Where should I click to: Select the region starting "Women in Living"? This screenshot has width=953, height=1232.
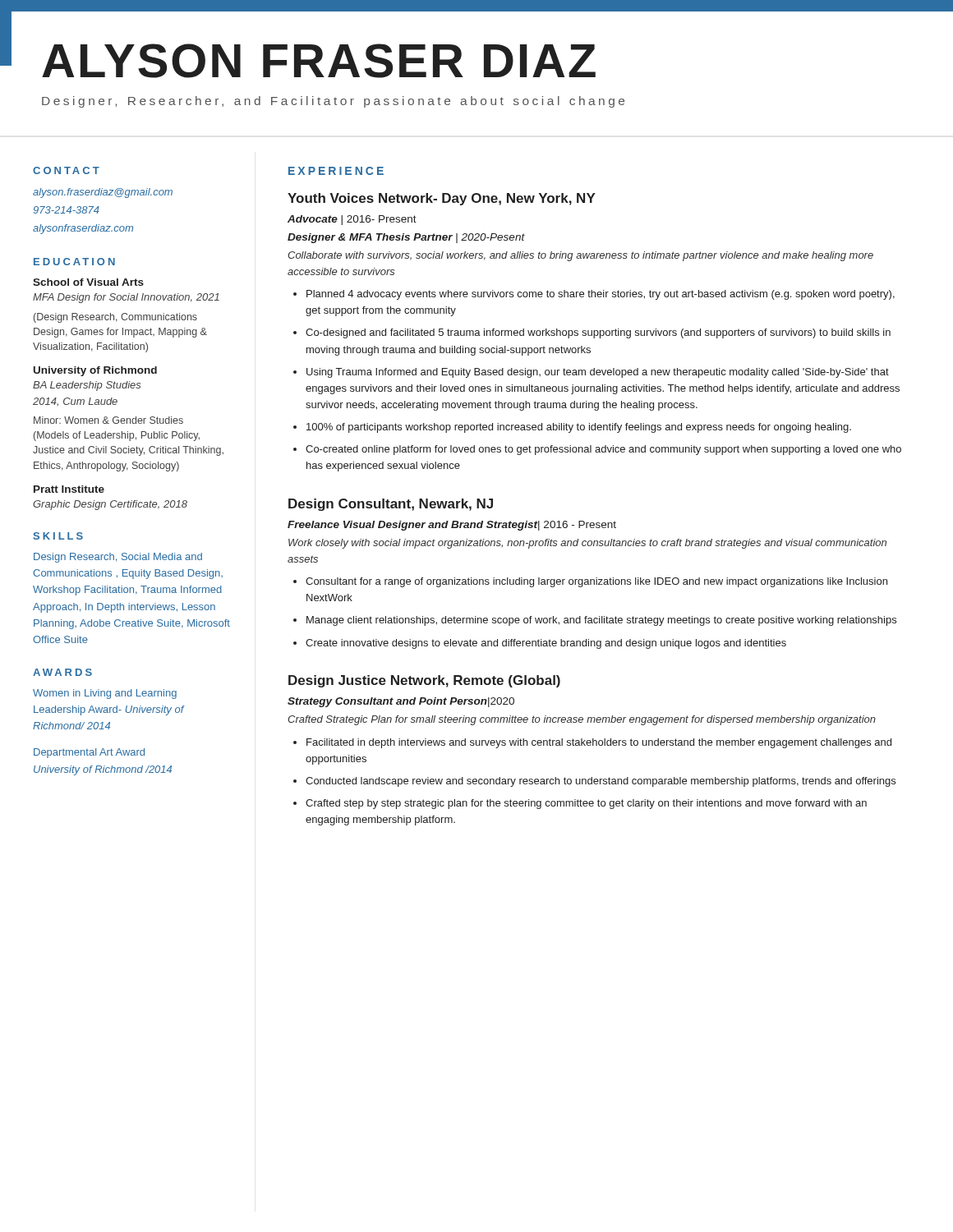click(x=108, y=709)
